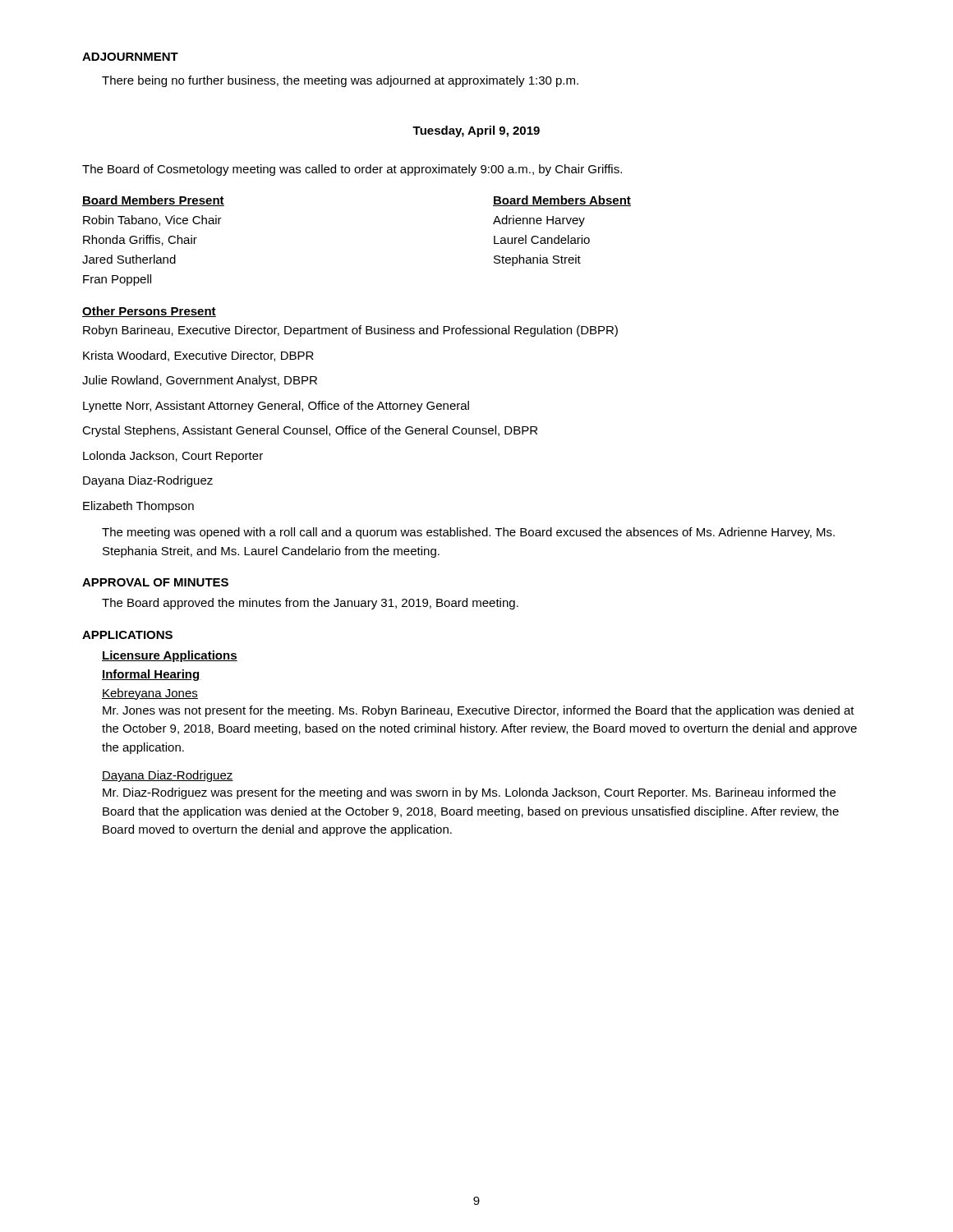Find the text that reads "Adrienne Harvey Laurel Candelario Stephania Streit"
This screenshot has height=1232, width=953.
(x=539, y=221)
